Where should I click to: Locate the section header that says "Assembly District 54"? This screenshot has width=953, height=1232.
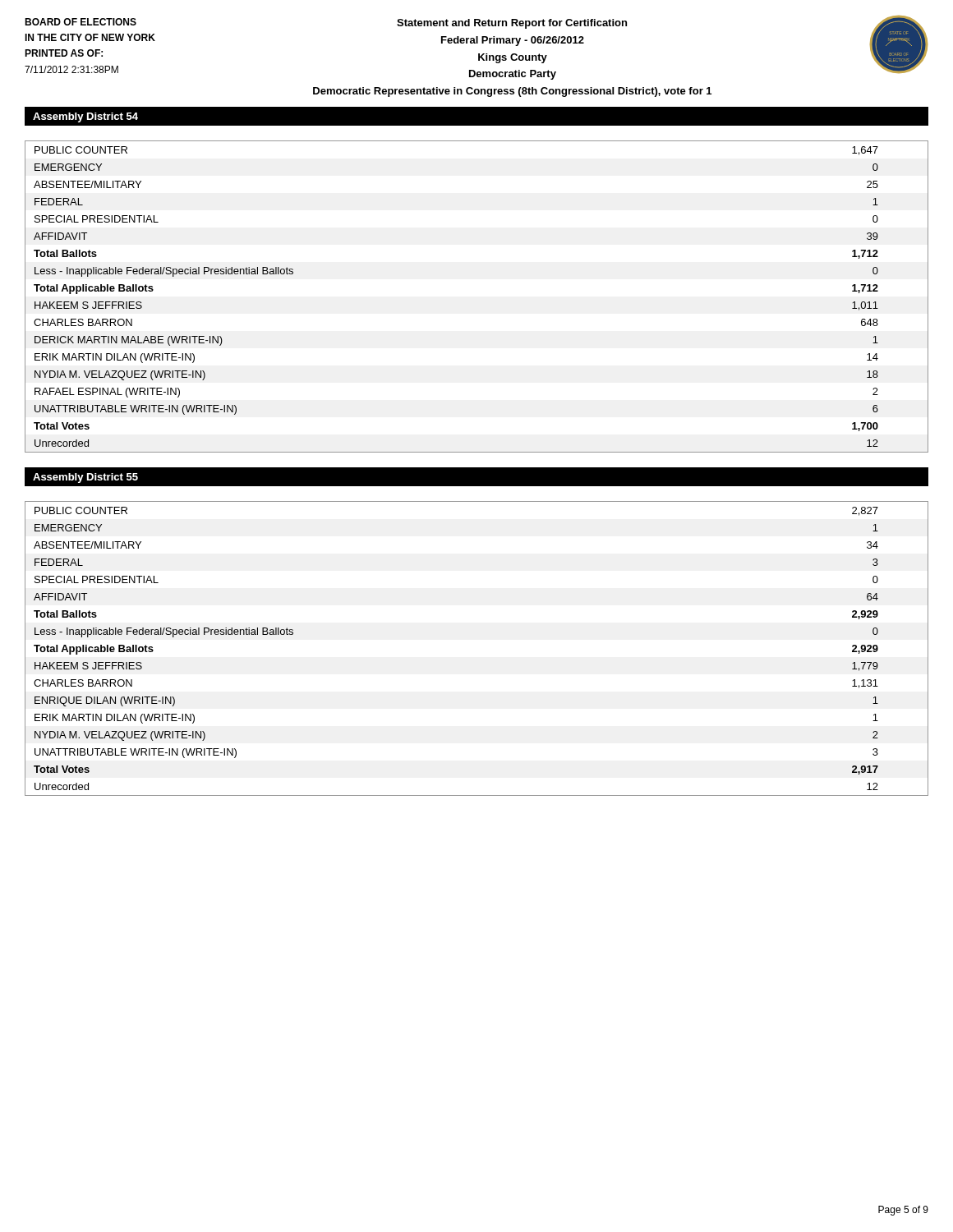476,116
